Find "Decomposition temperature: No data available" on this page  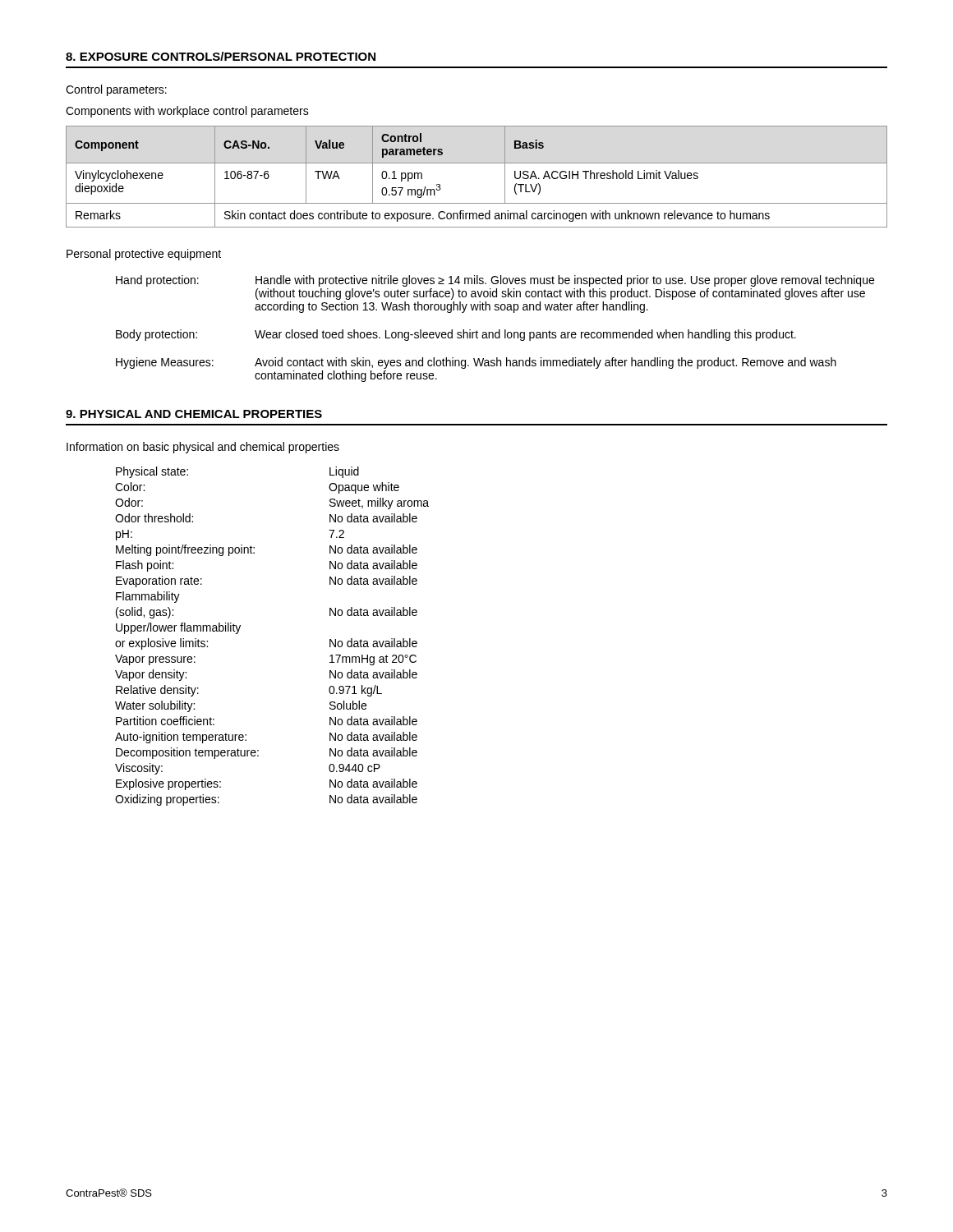coord(266,752)
